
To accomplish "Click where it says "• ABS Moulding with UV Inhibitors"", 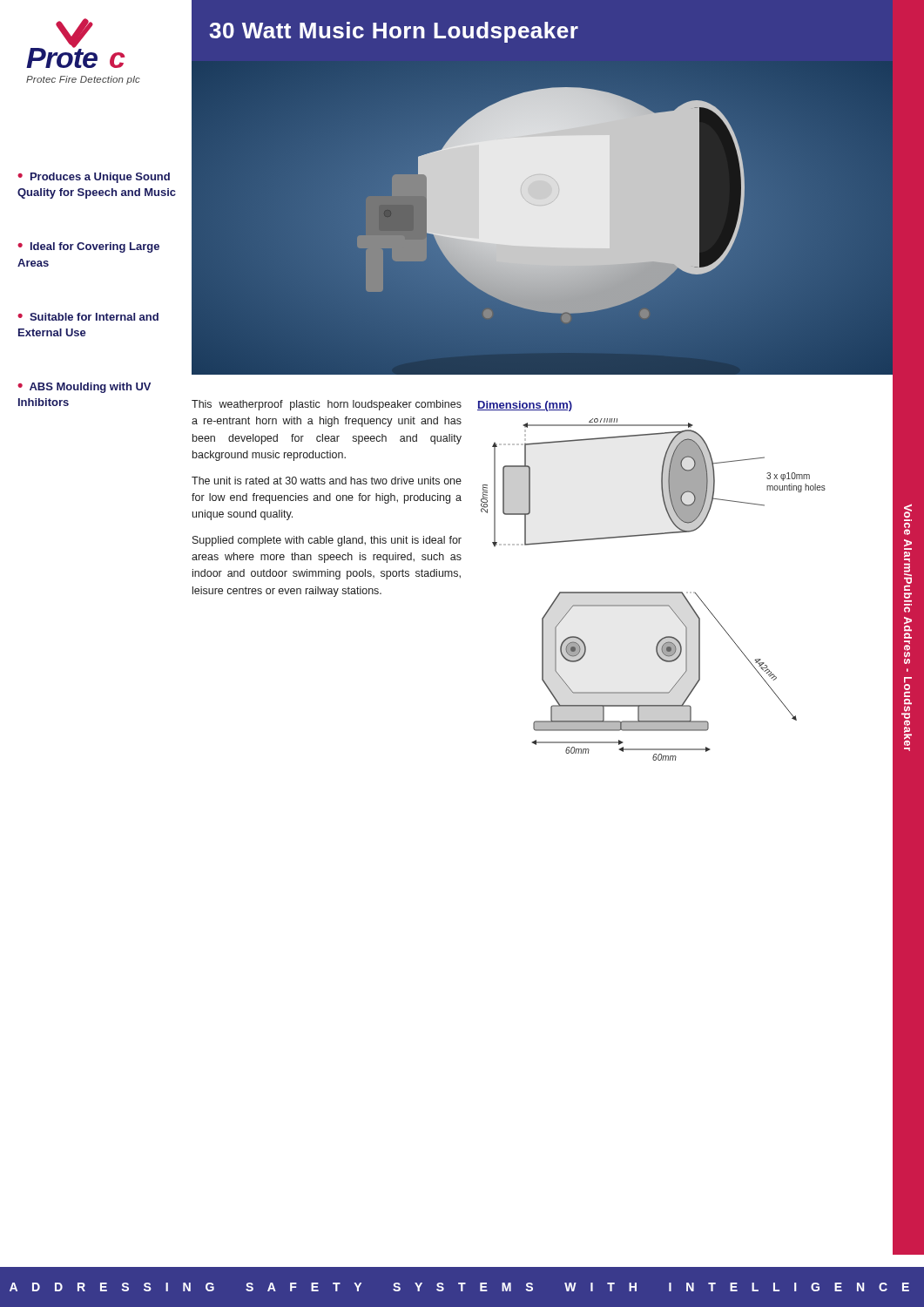I will click(84, 393).
